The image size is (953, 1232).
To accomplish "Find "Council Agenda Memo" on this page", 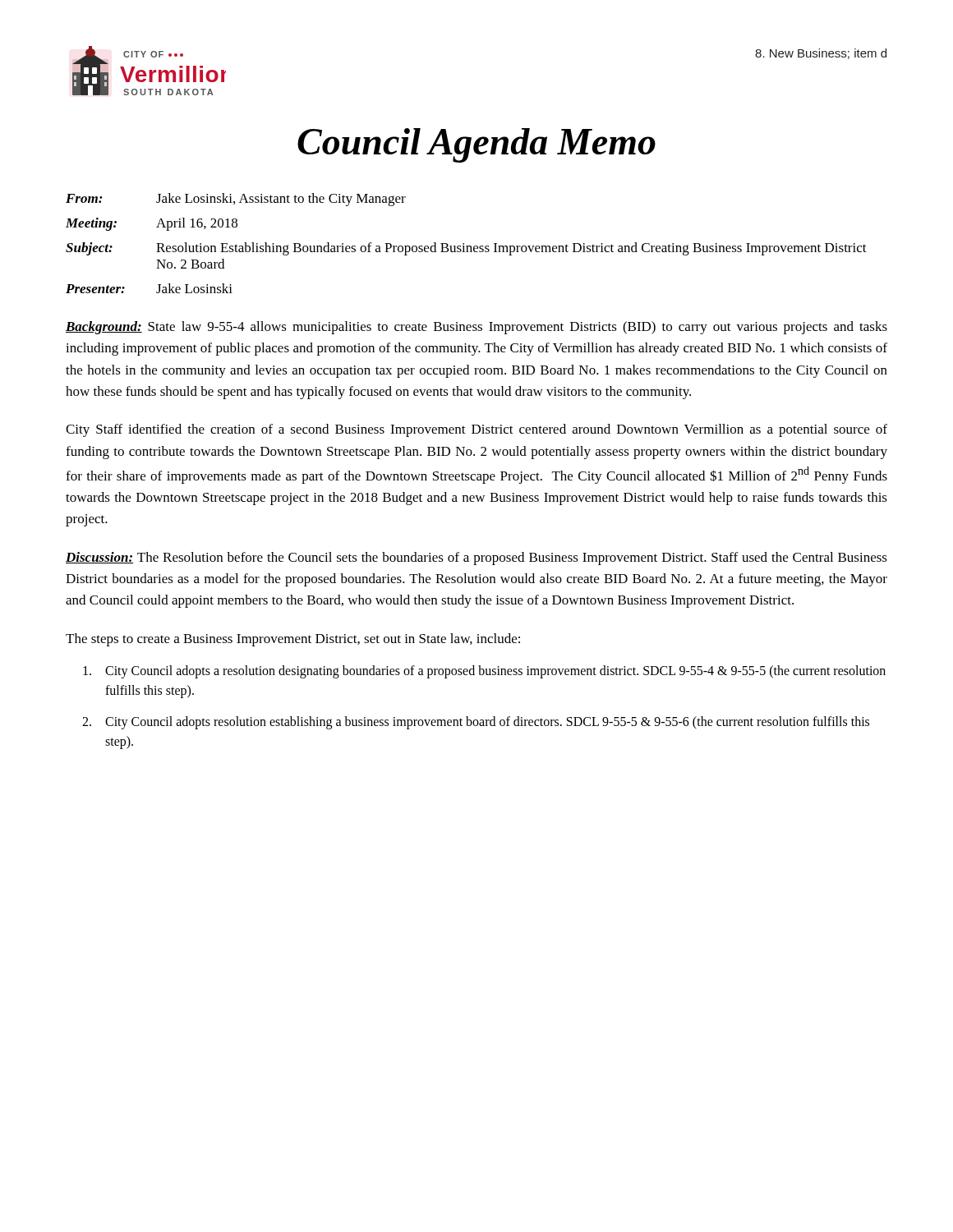I will point(476,142).
